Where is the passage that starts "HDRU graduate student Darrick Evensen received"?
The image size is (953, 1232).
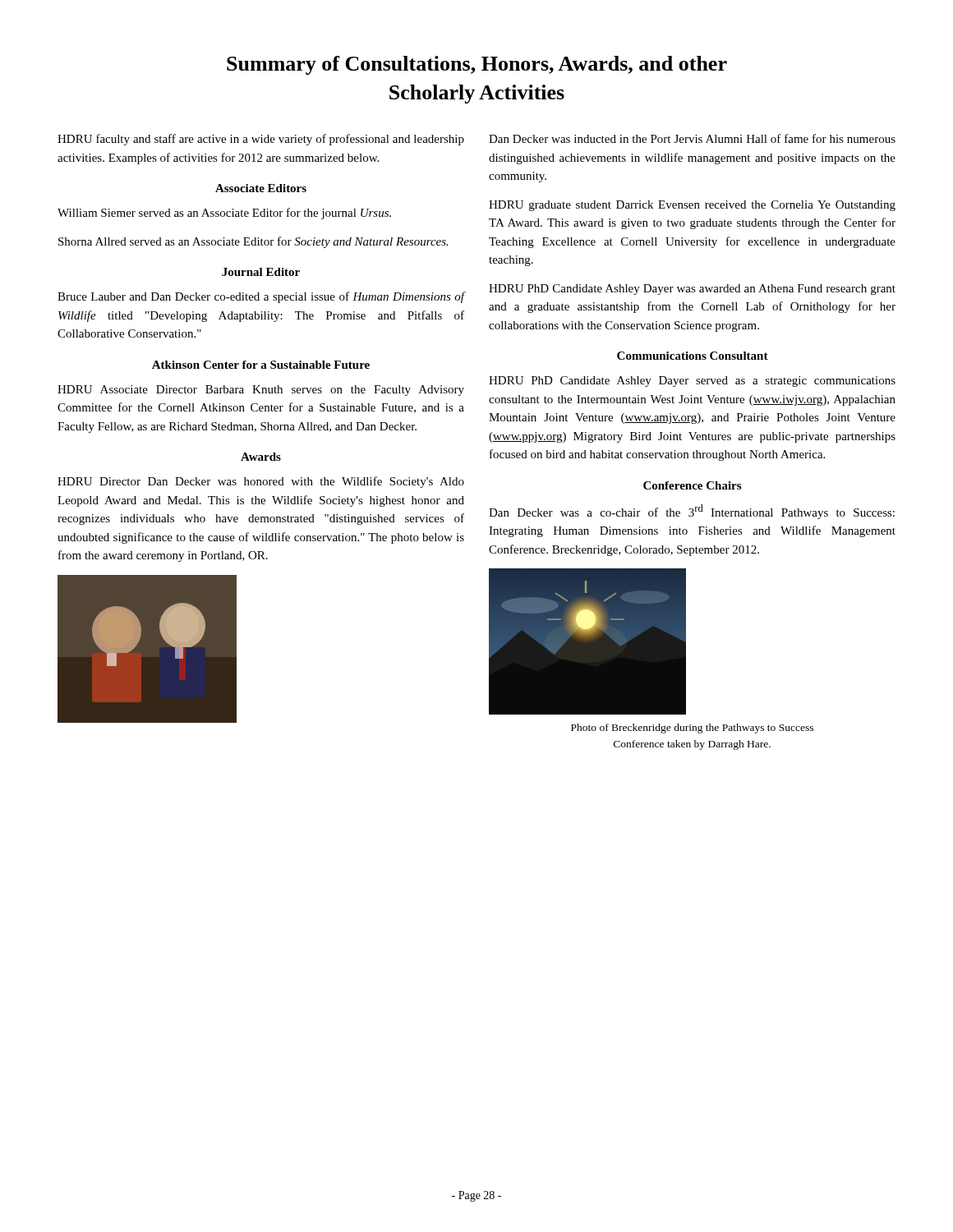[x=692, y=232]
